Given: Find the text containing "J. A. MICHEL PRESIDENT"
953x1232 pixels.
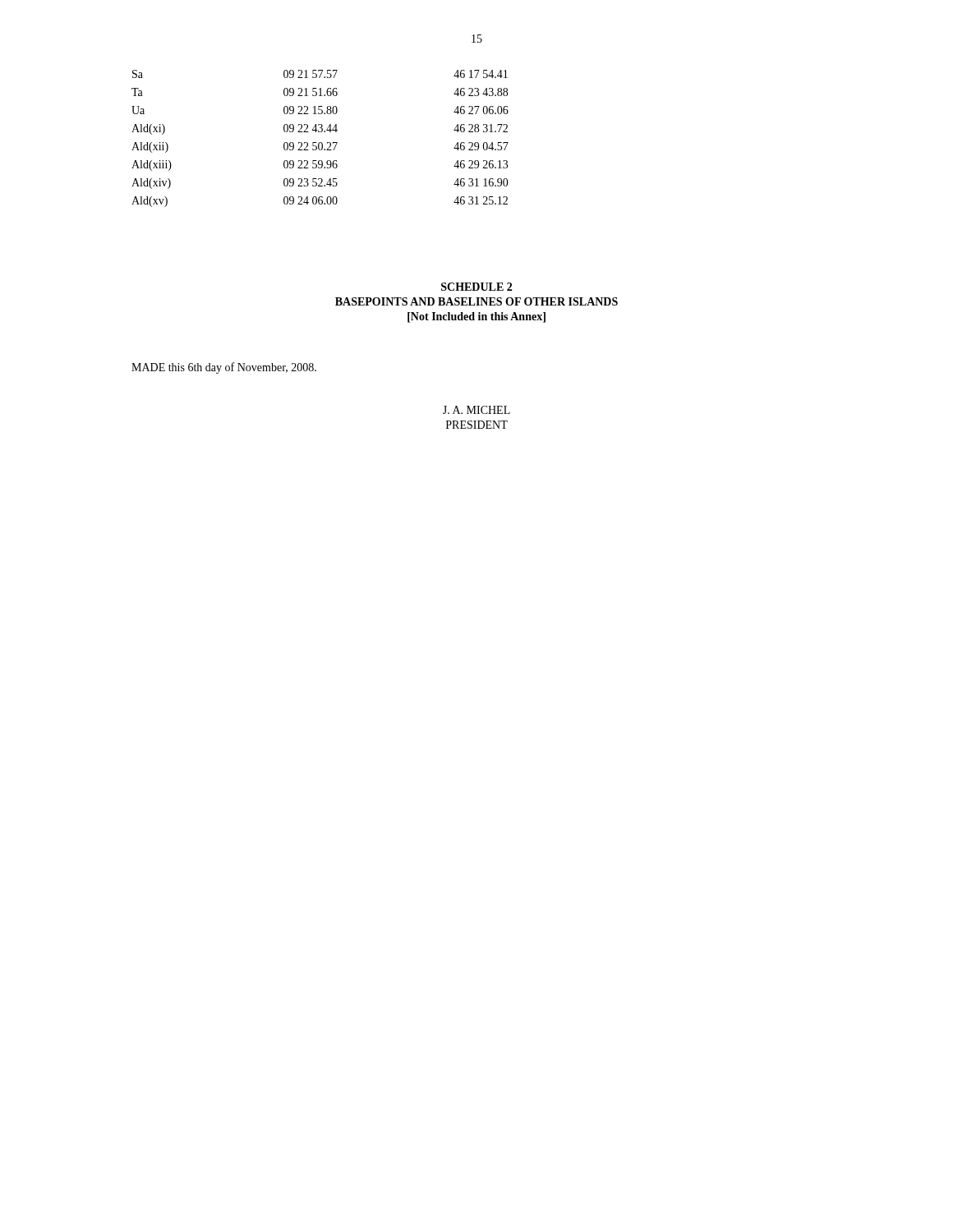Looking at the screenshot, I should [476, 418].
